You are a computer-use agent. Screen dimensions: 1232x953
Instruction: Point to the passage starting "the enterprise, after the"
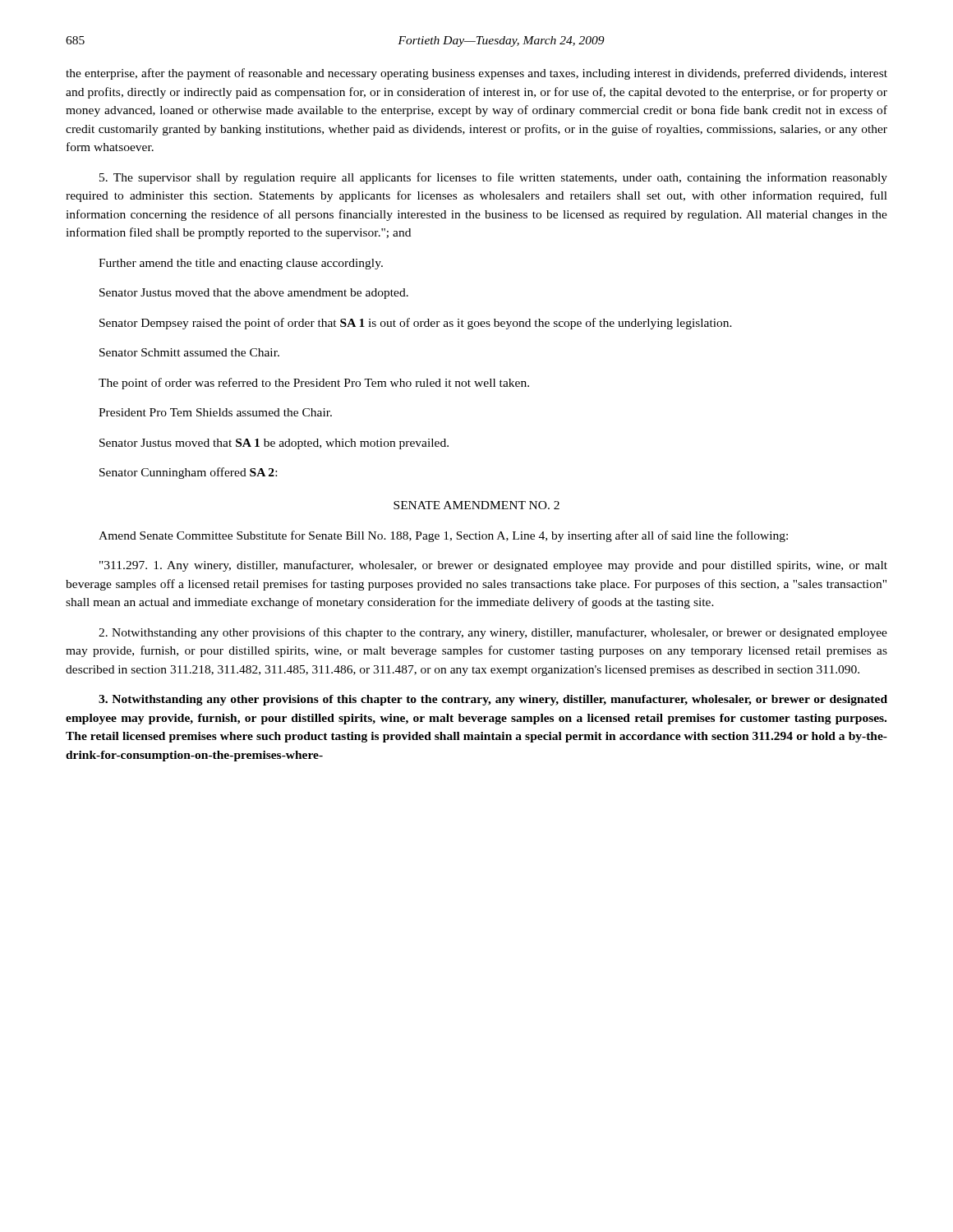[476, 110]
